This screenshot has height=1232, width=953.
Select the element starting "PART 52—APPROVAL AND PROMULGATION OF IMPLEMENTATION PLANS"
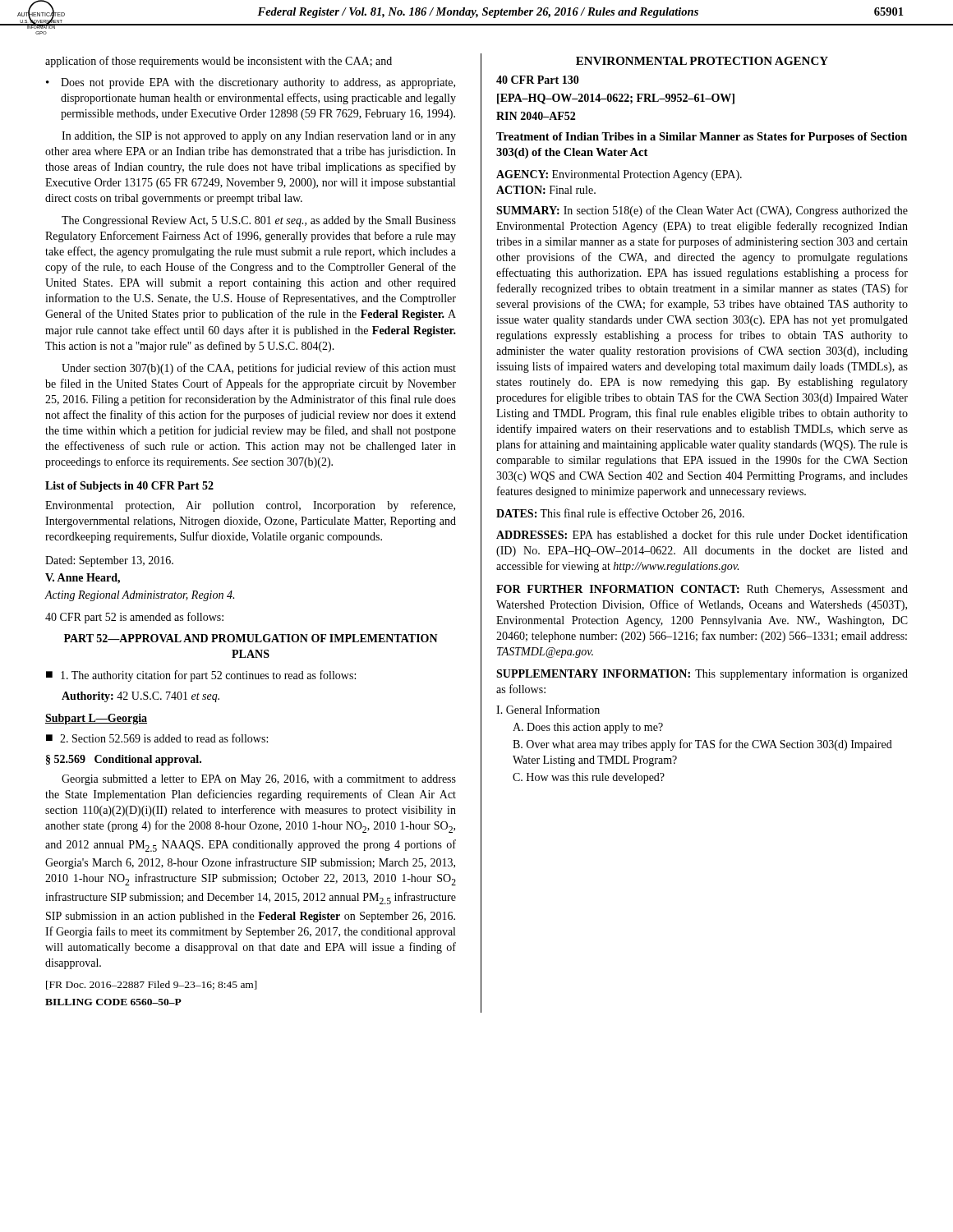[251, 646]
